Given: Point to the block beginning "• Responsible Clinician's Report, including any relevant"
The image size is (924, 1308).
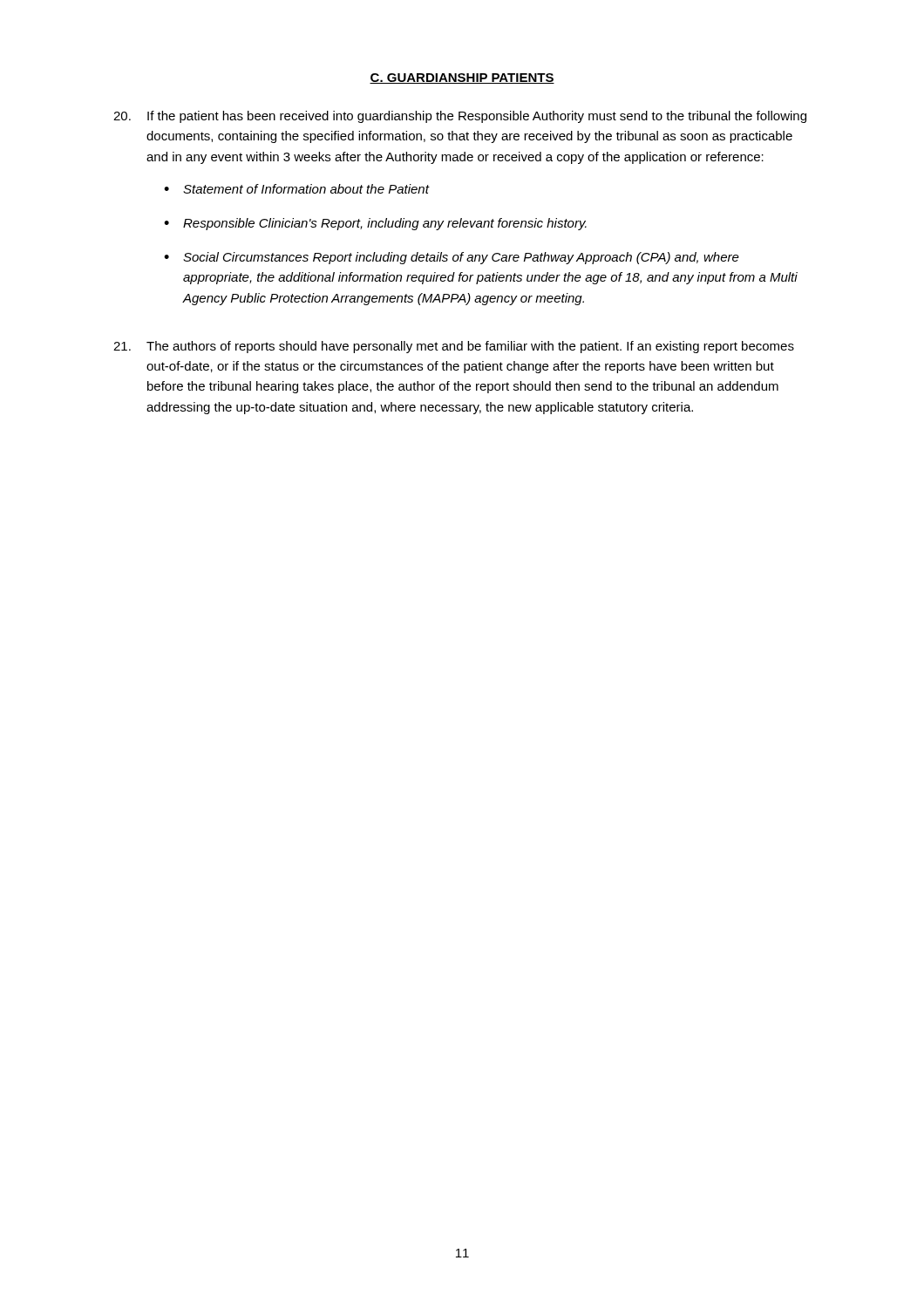Looking at the screenshot, I should pyautogui.click(x=487, y=224).
